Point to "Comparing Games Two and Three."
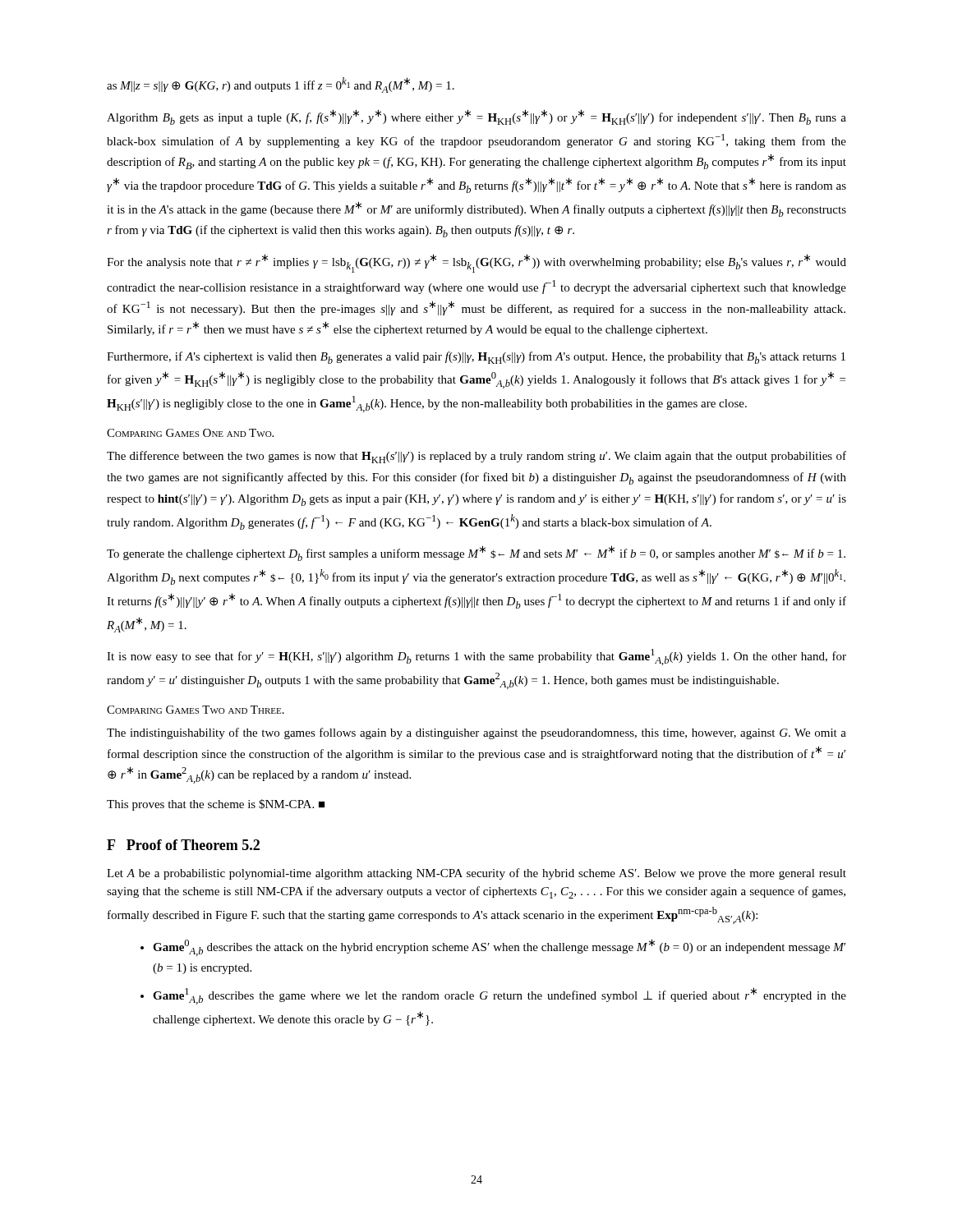Screen dimensions: 1232x953 [196, 710]
